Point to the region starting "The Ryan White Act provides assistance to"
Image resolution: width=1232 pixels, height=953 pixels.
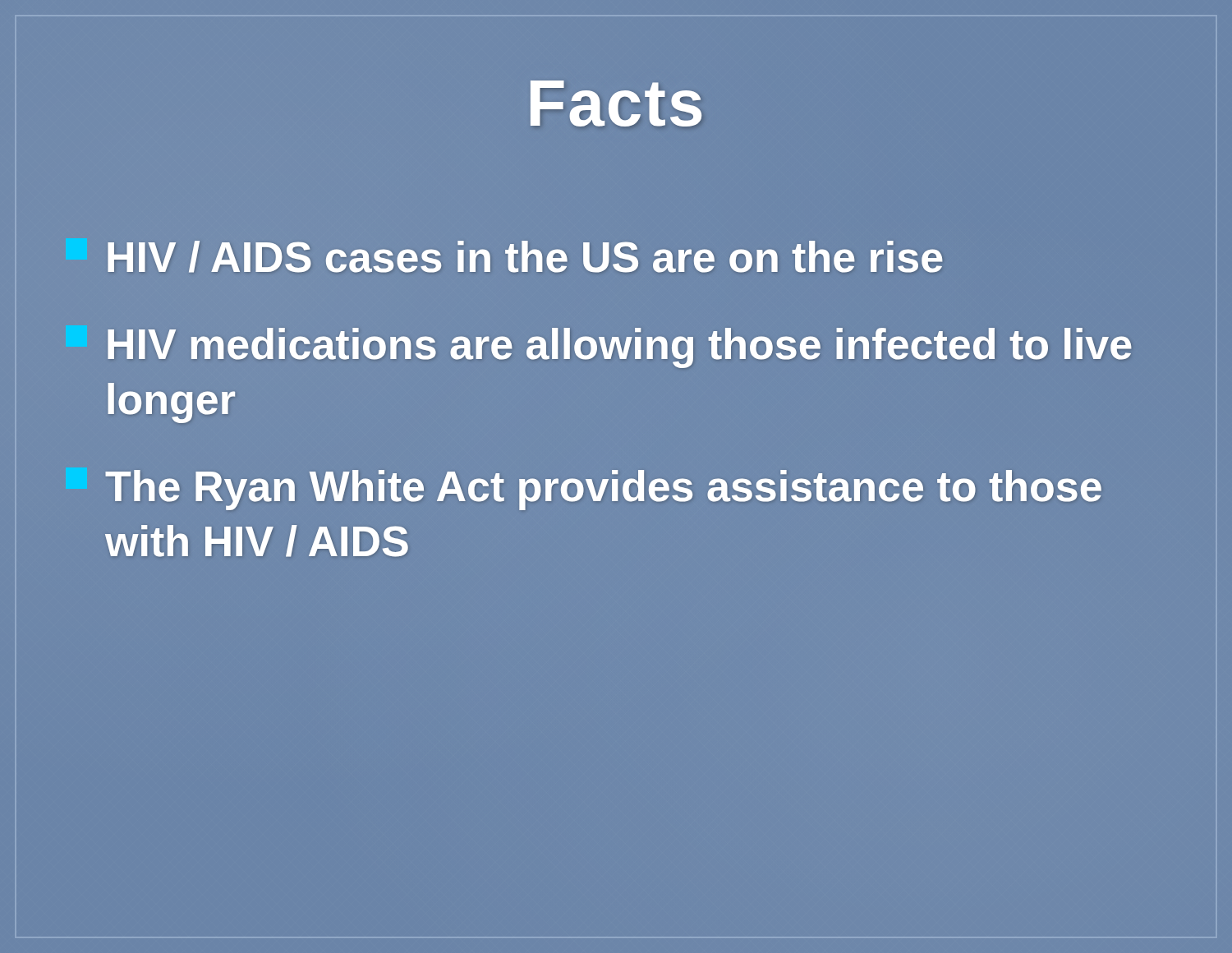click(x=624, y=515)
